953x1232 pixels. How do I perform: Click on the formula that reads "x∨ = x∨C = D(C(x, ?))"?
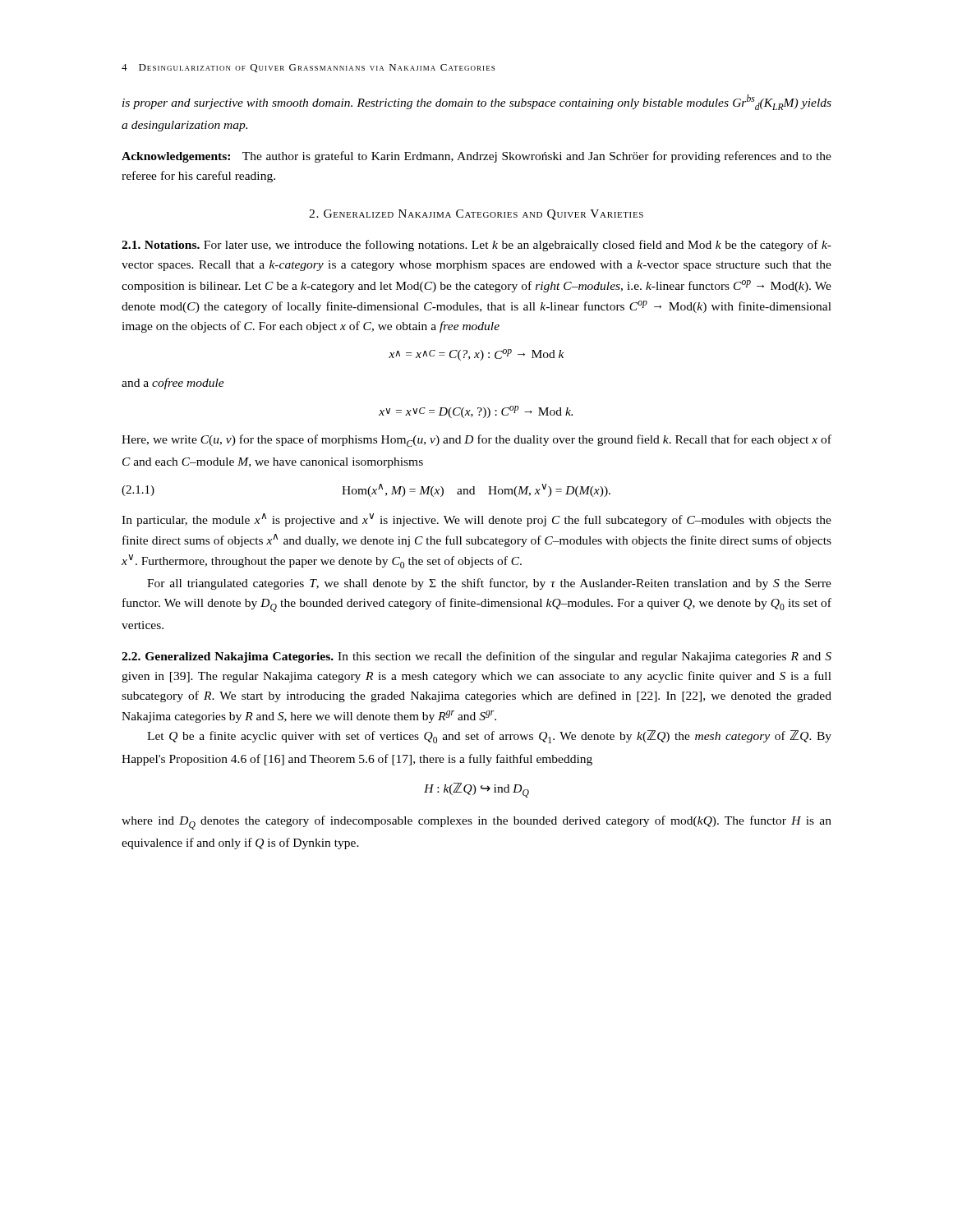pos(476,411)
